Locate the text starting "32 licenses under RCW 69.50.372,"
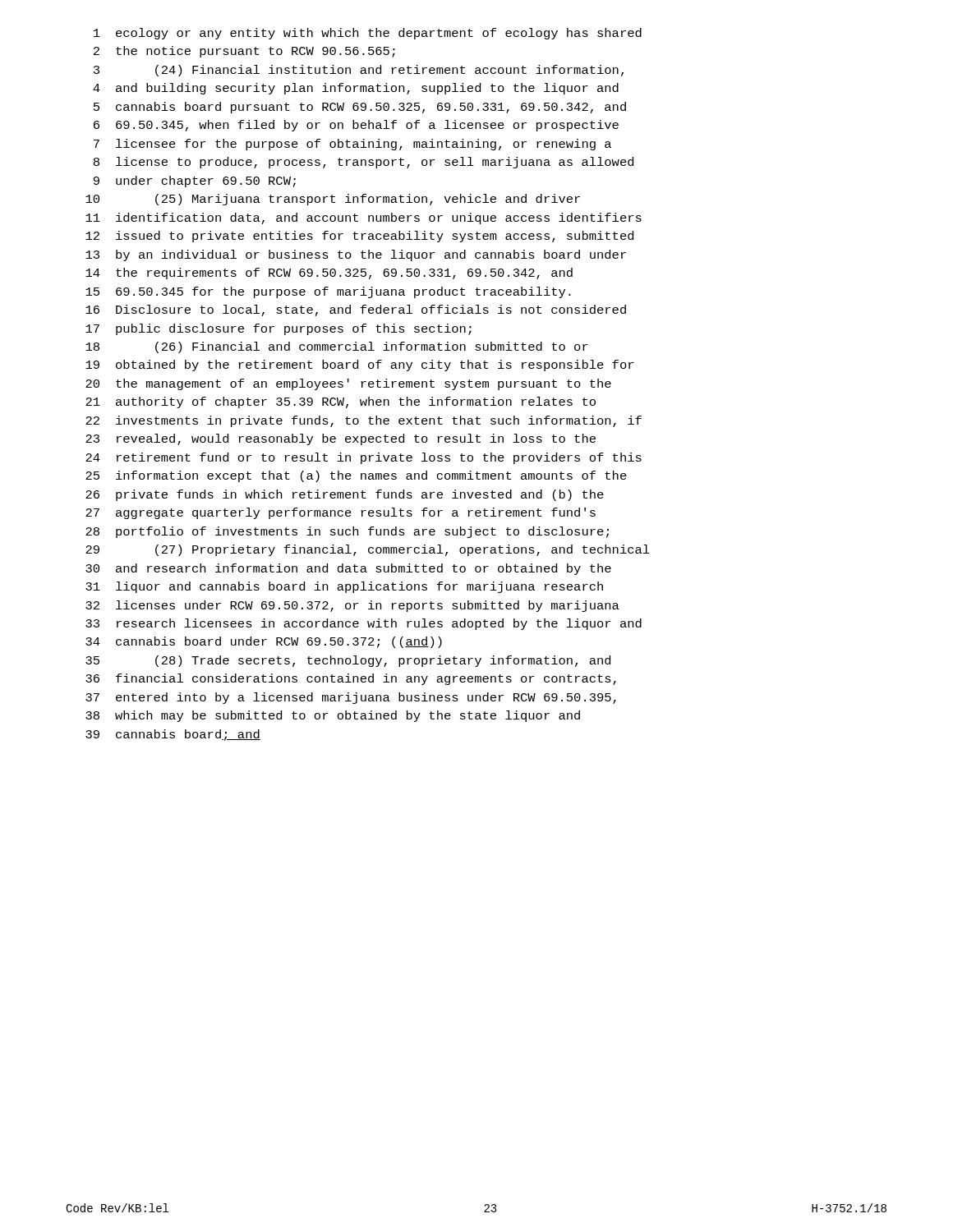The image size is (953, 1232). (x=476, y=606)
